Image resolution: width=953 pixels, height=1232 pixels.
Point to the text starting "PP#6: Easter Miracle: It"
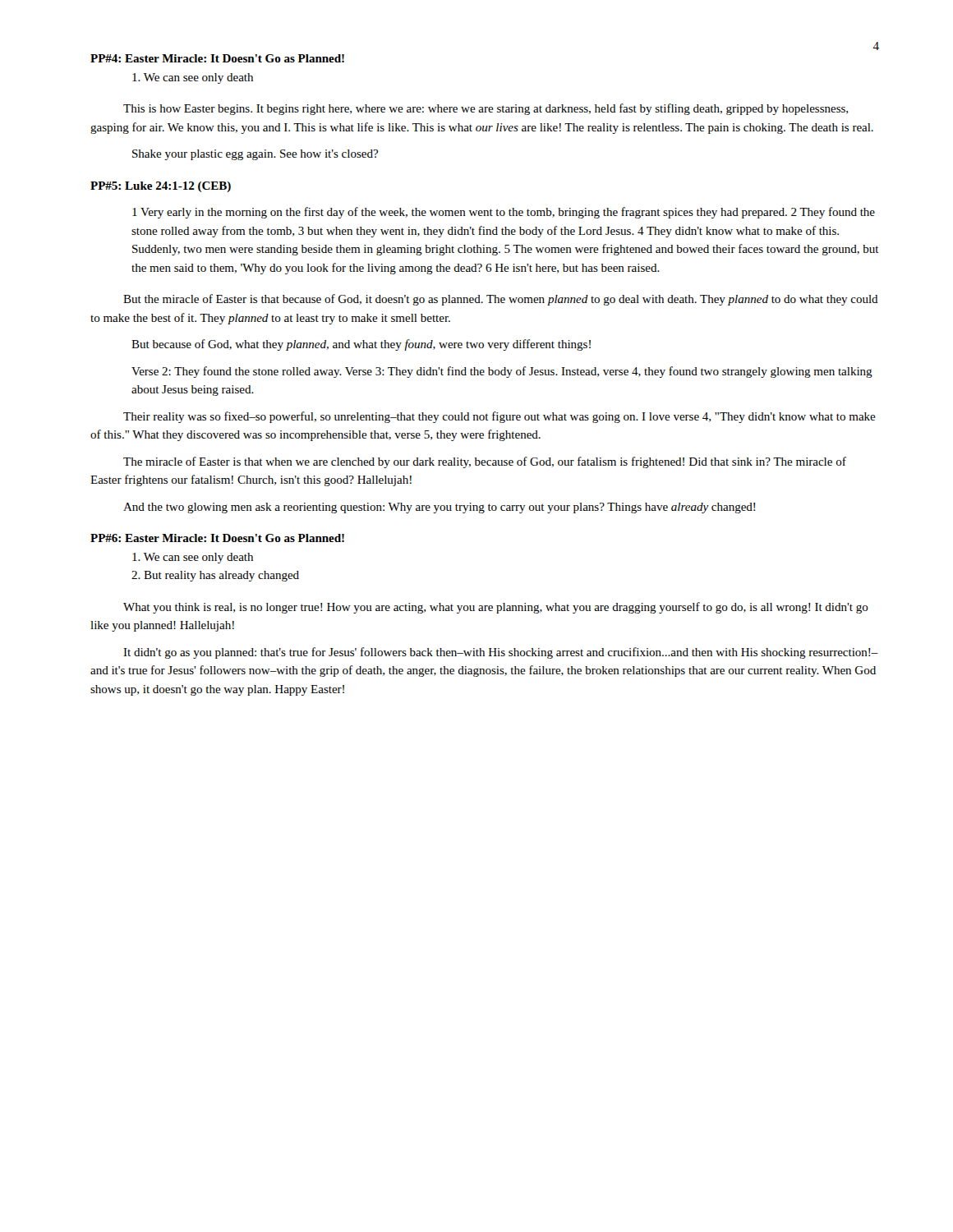217,538
